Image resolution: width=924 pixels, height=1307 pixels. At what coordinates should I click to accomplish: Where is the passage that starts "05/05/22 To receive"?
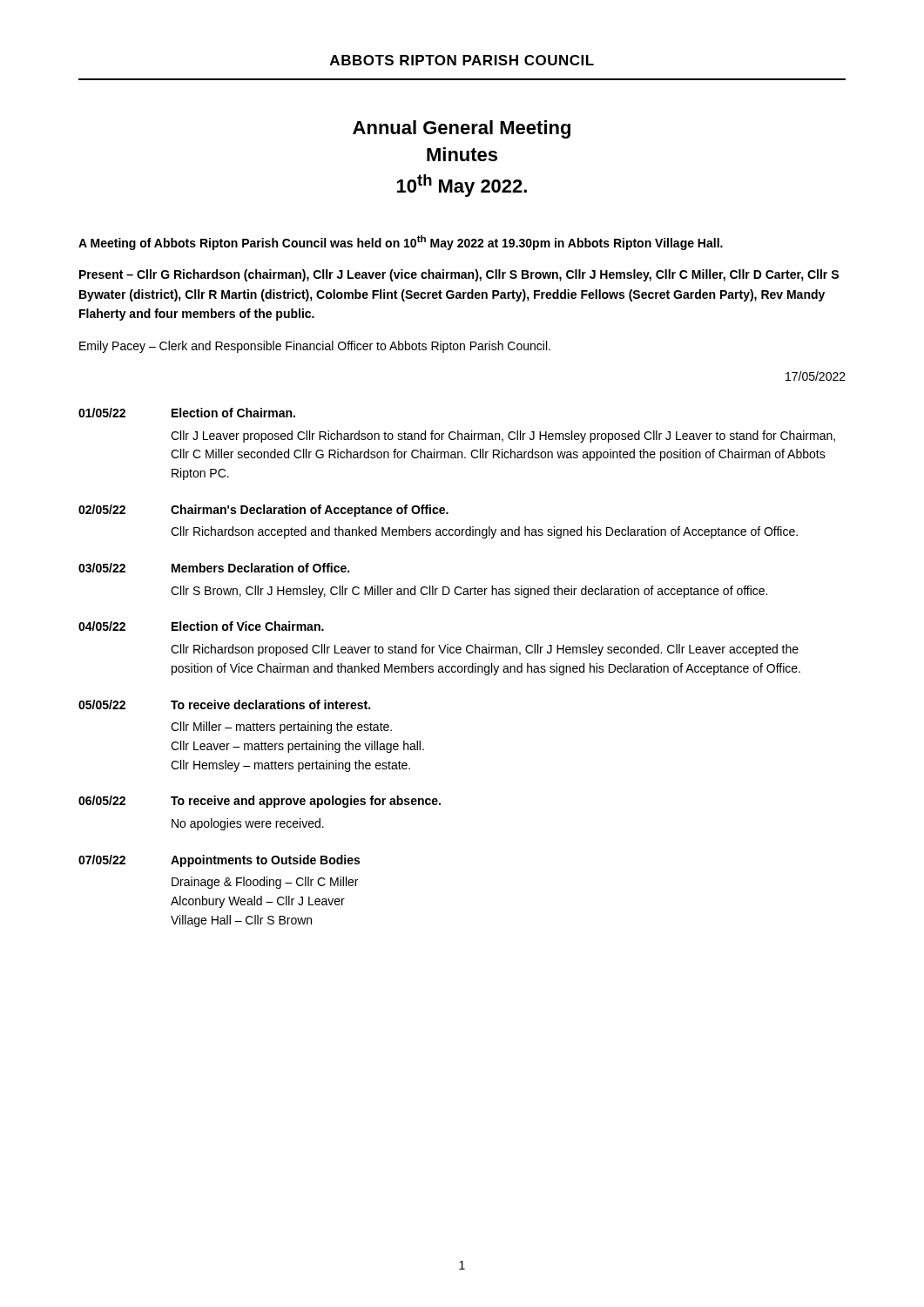click(x=224, y=704)
